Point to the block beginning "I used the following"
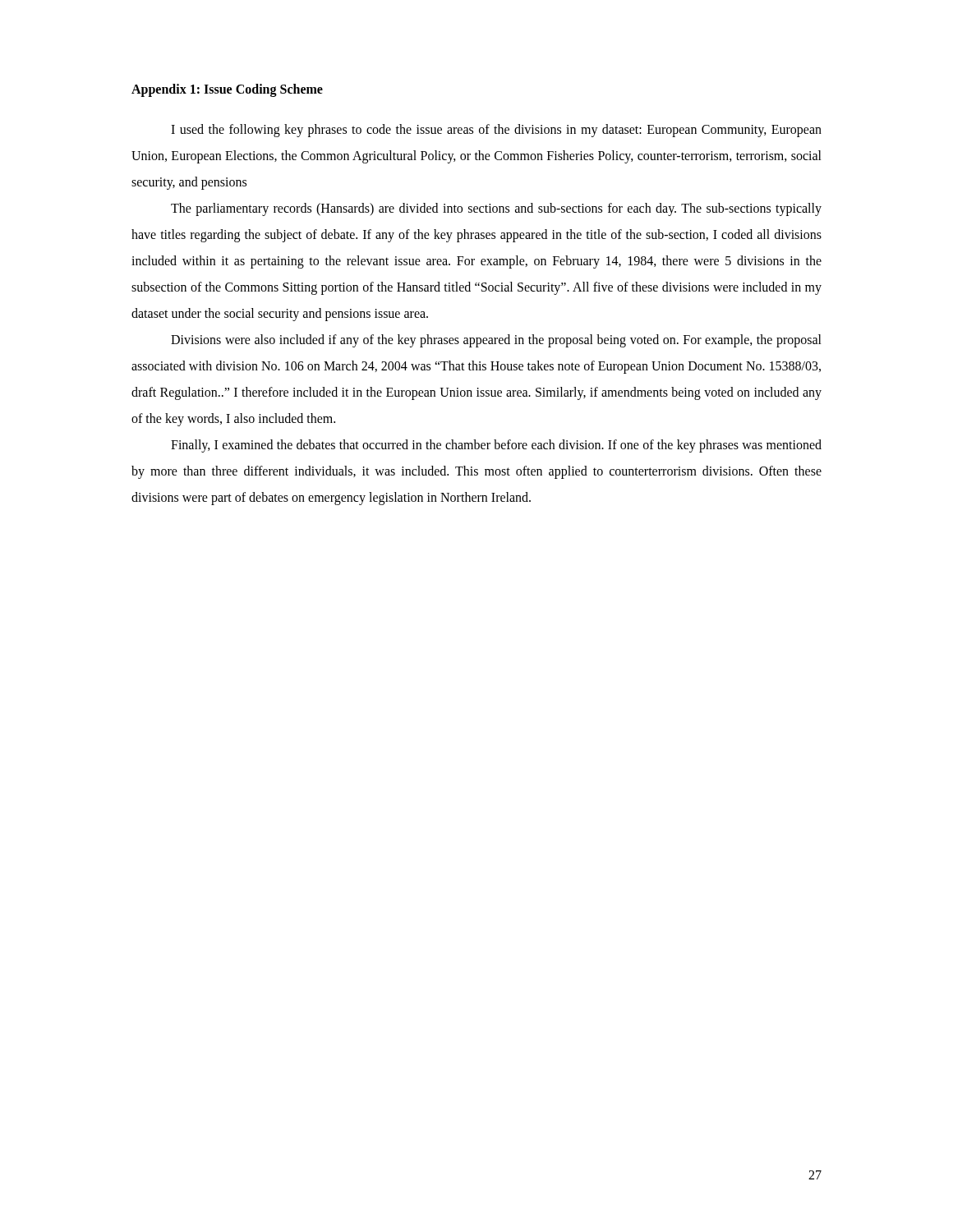This screenshot has height=1232, width=953. click(476, 156)
